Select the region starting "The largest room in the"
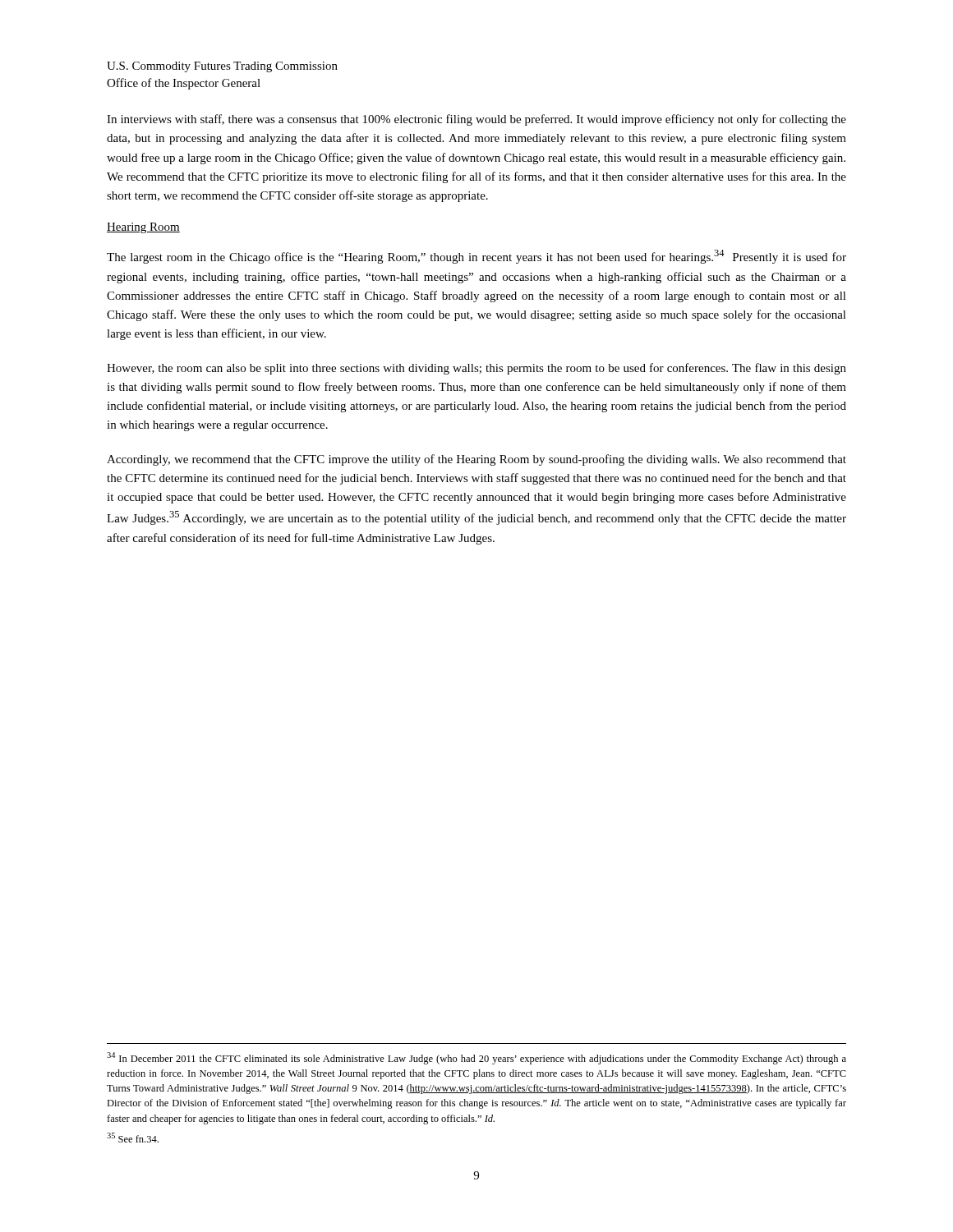 (476, 294)
